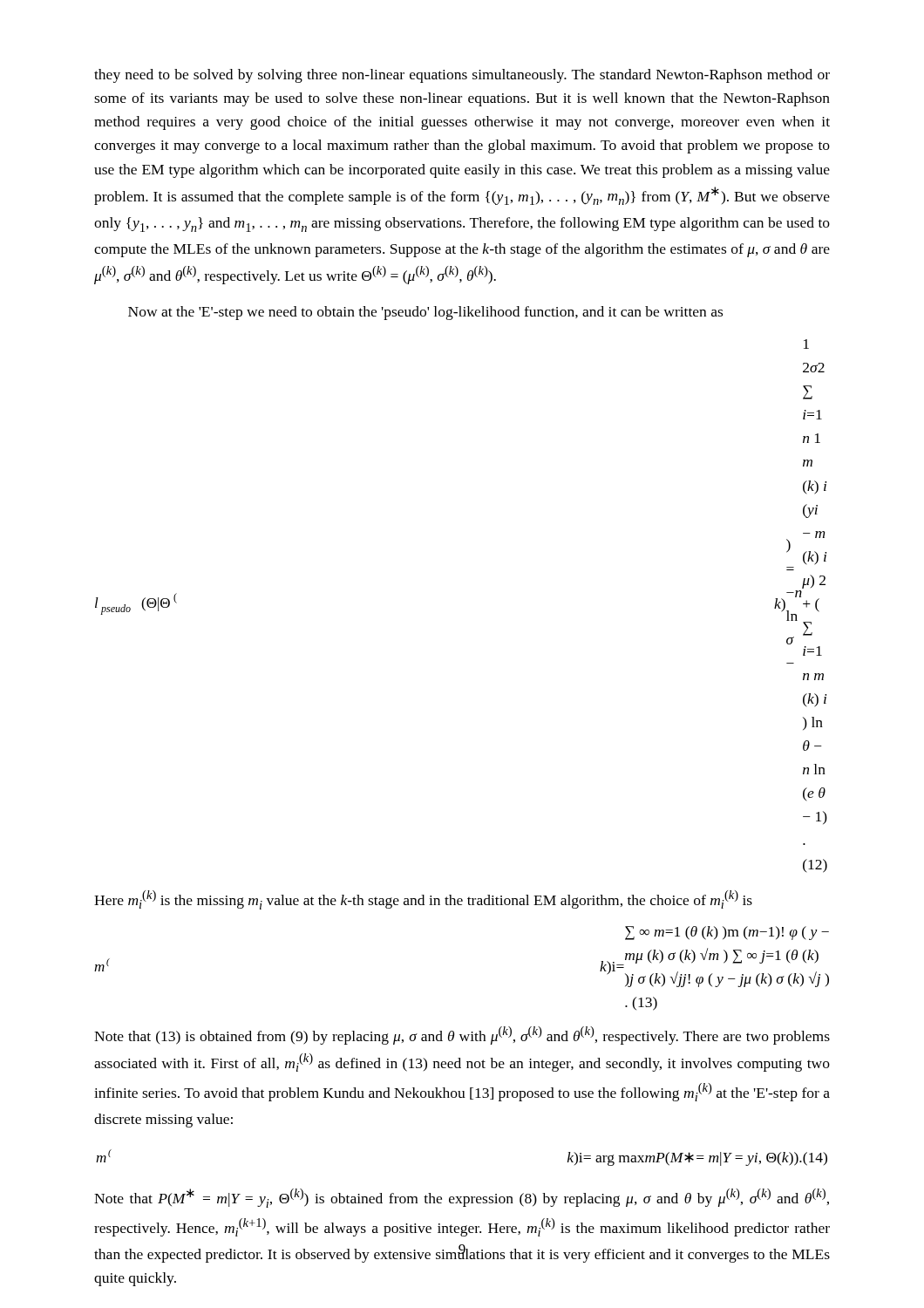The height and width of the screenshot is (1308, 924).
Task: Locate the text block that reads "Now at the 'E'-step"
Action: click(462, 312)
